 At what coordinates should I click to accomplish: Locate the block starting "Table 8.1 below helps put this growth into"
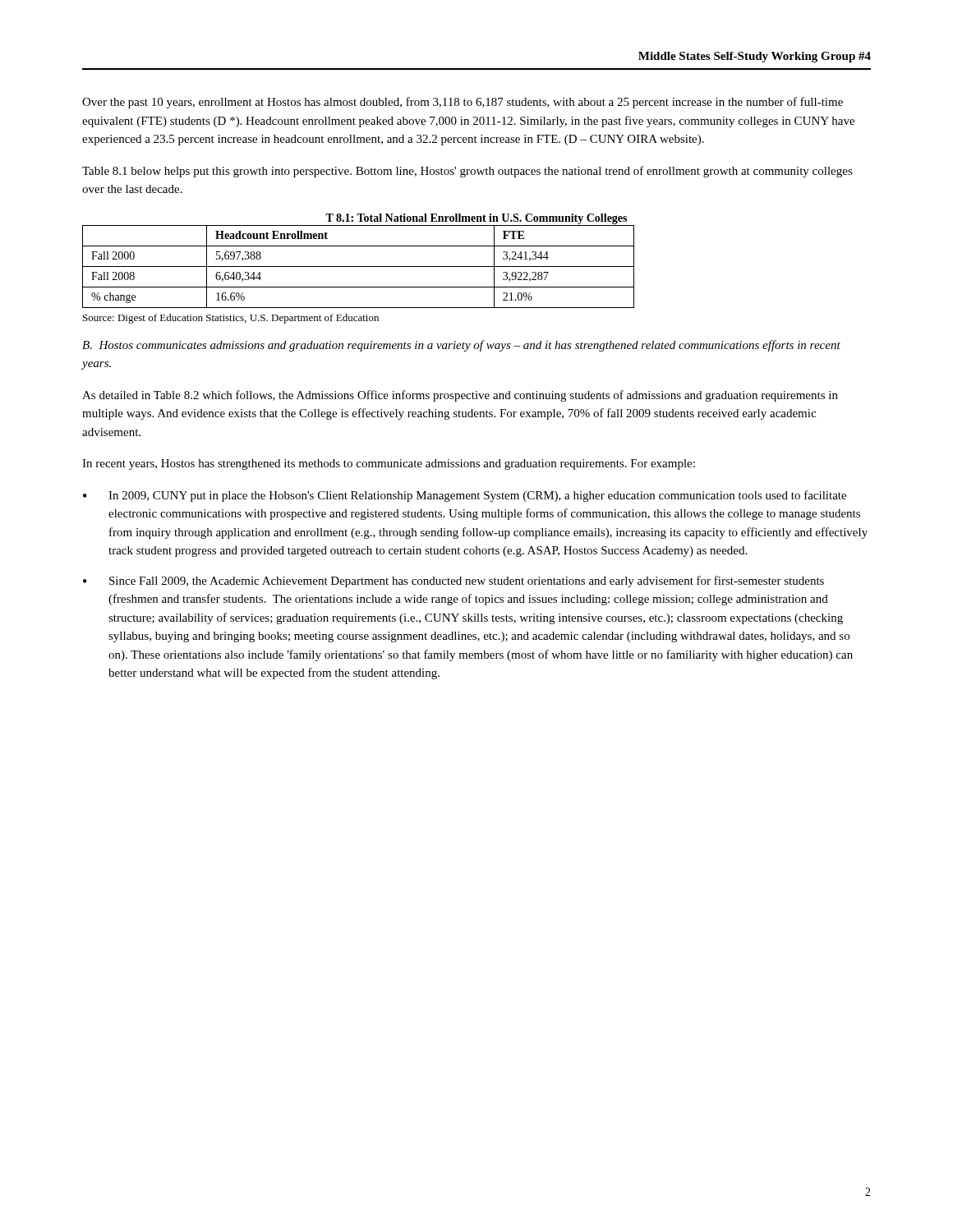467,180
